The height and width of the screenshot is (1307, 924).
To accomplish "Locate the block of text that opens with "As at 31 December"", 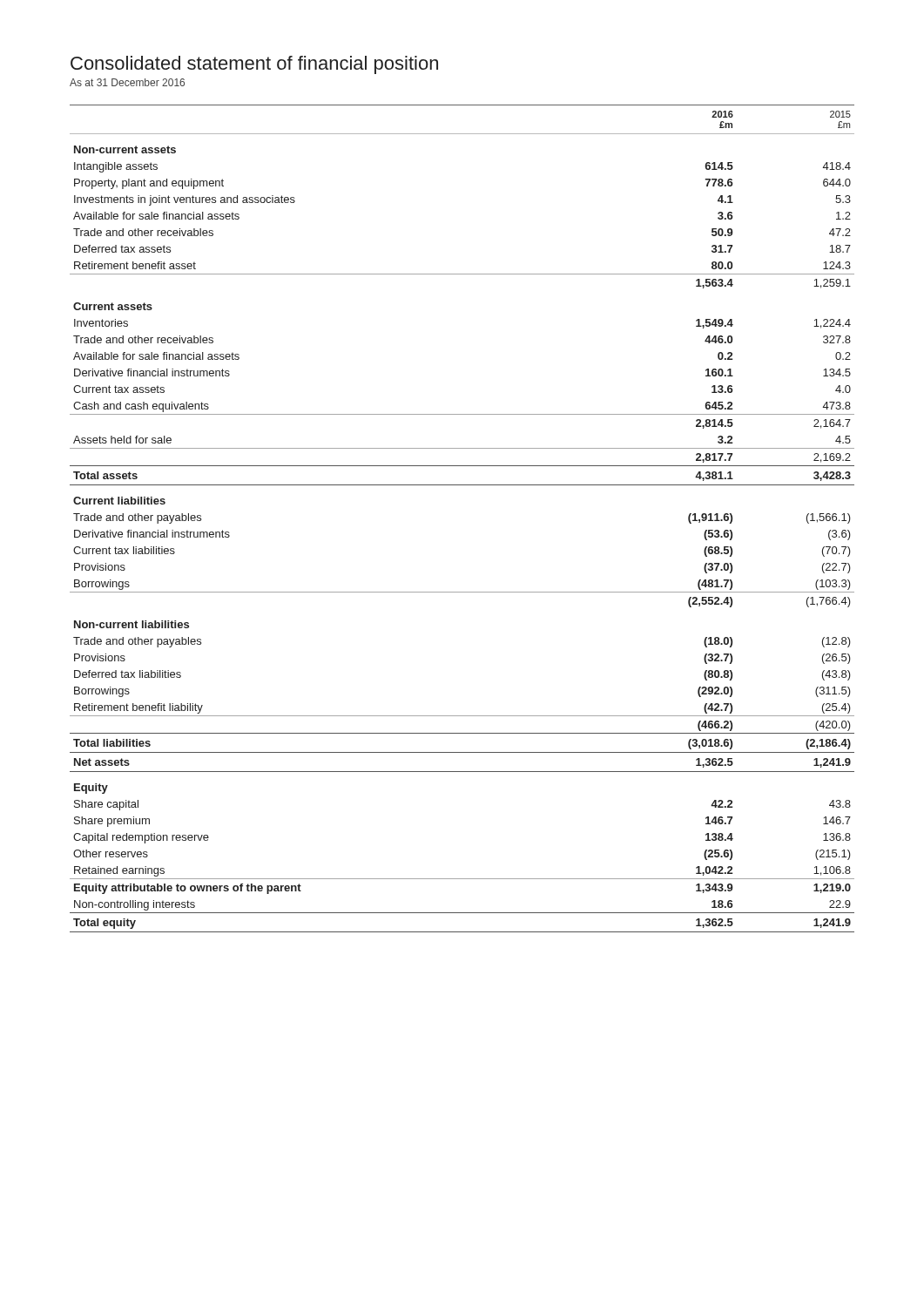I will (x=127, y=83).
